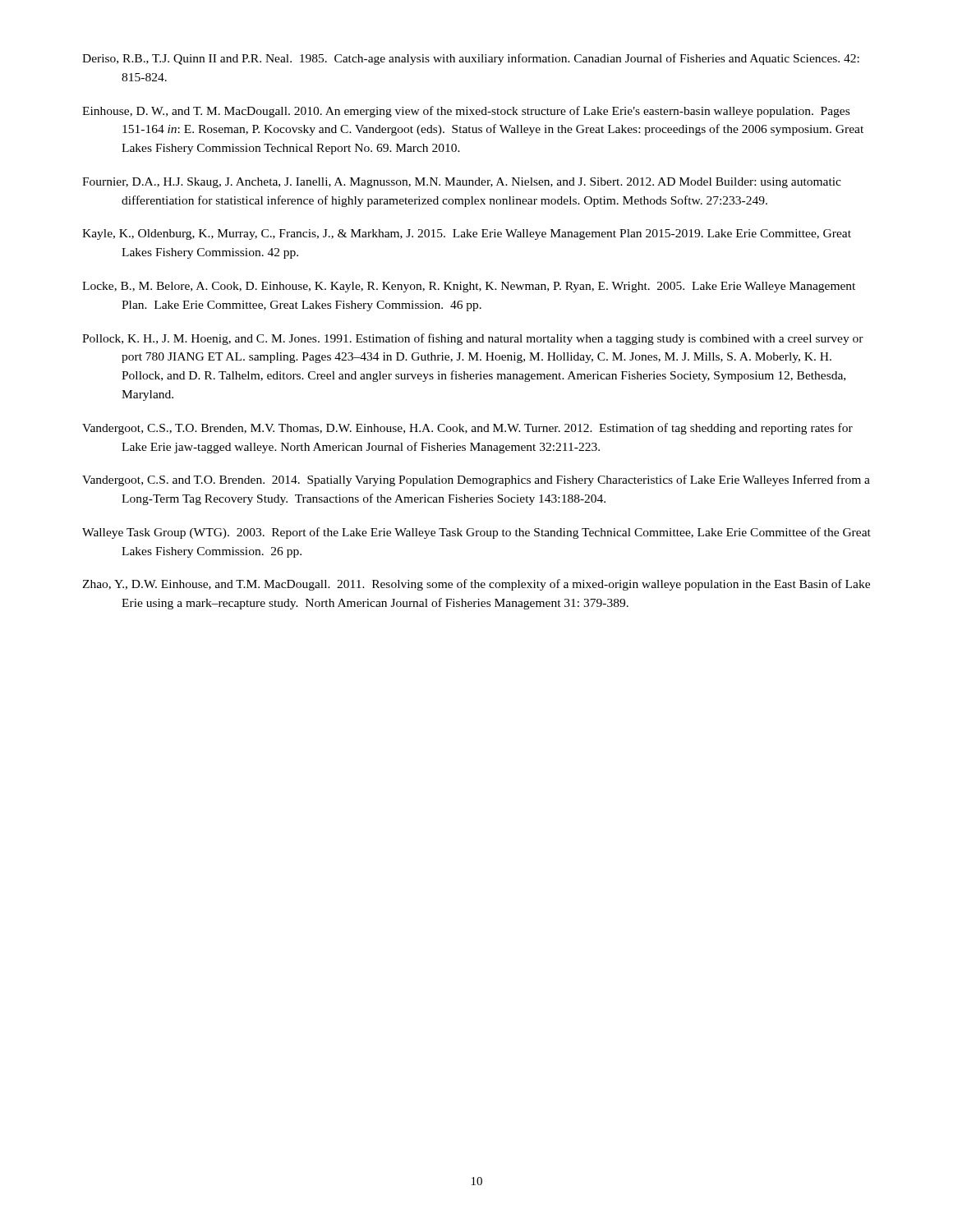The width and height of the screenshot is (953, 1232).
Task: Click on the list item that says "Vandergoot, C.S., T.O. Brenden,"
Action: (x=467, y=437)
